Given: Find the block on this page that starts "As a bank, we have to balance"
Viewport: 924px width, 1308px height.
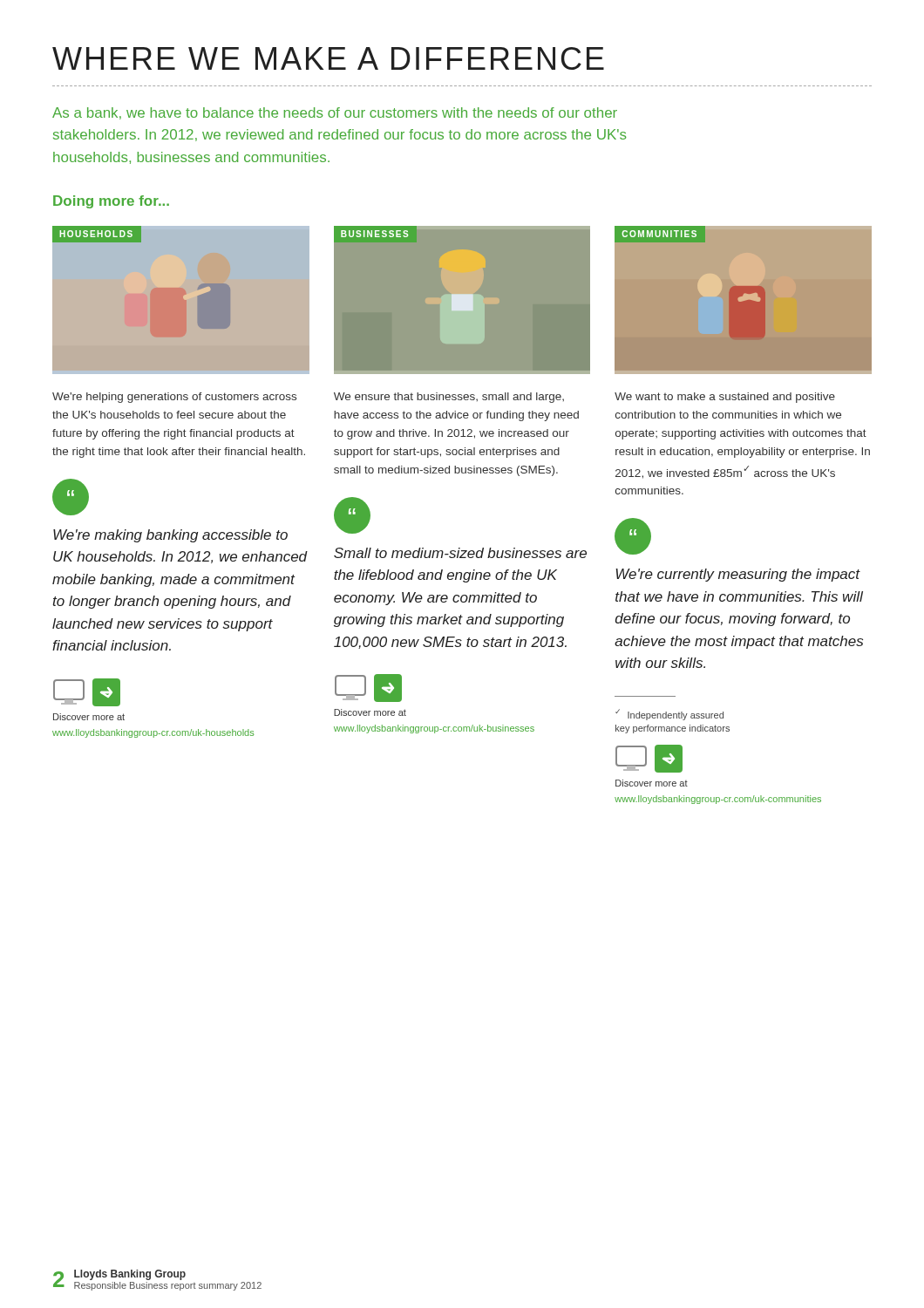Looking at the screenshot, I should point(349,135).
